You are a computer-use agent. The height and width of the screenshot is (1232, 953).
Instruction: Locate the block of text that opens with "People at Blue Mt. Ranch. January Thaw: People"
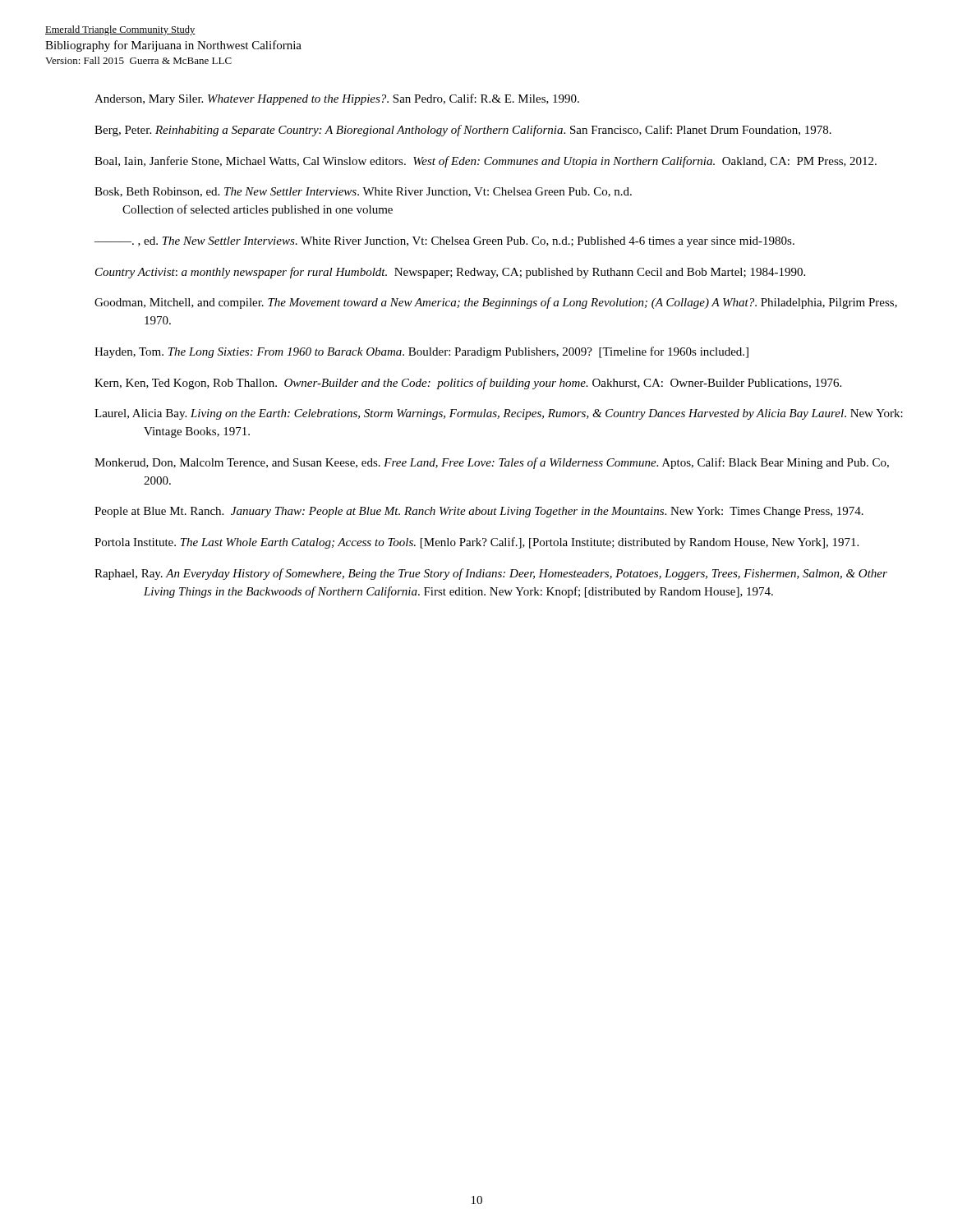[479, 511]
